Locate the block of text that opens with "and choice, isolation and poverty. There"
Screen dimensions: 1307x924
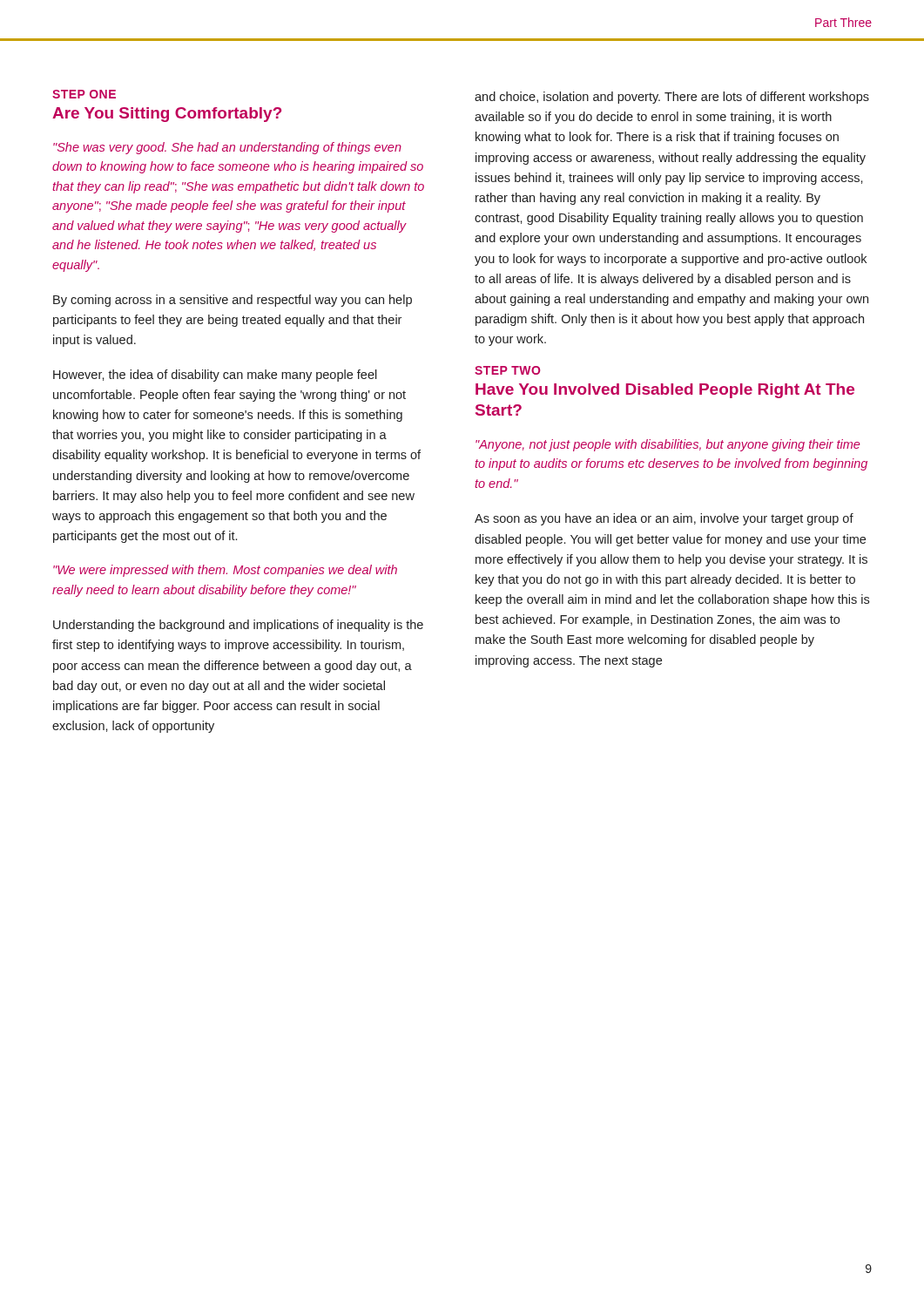(672, 218)
